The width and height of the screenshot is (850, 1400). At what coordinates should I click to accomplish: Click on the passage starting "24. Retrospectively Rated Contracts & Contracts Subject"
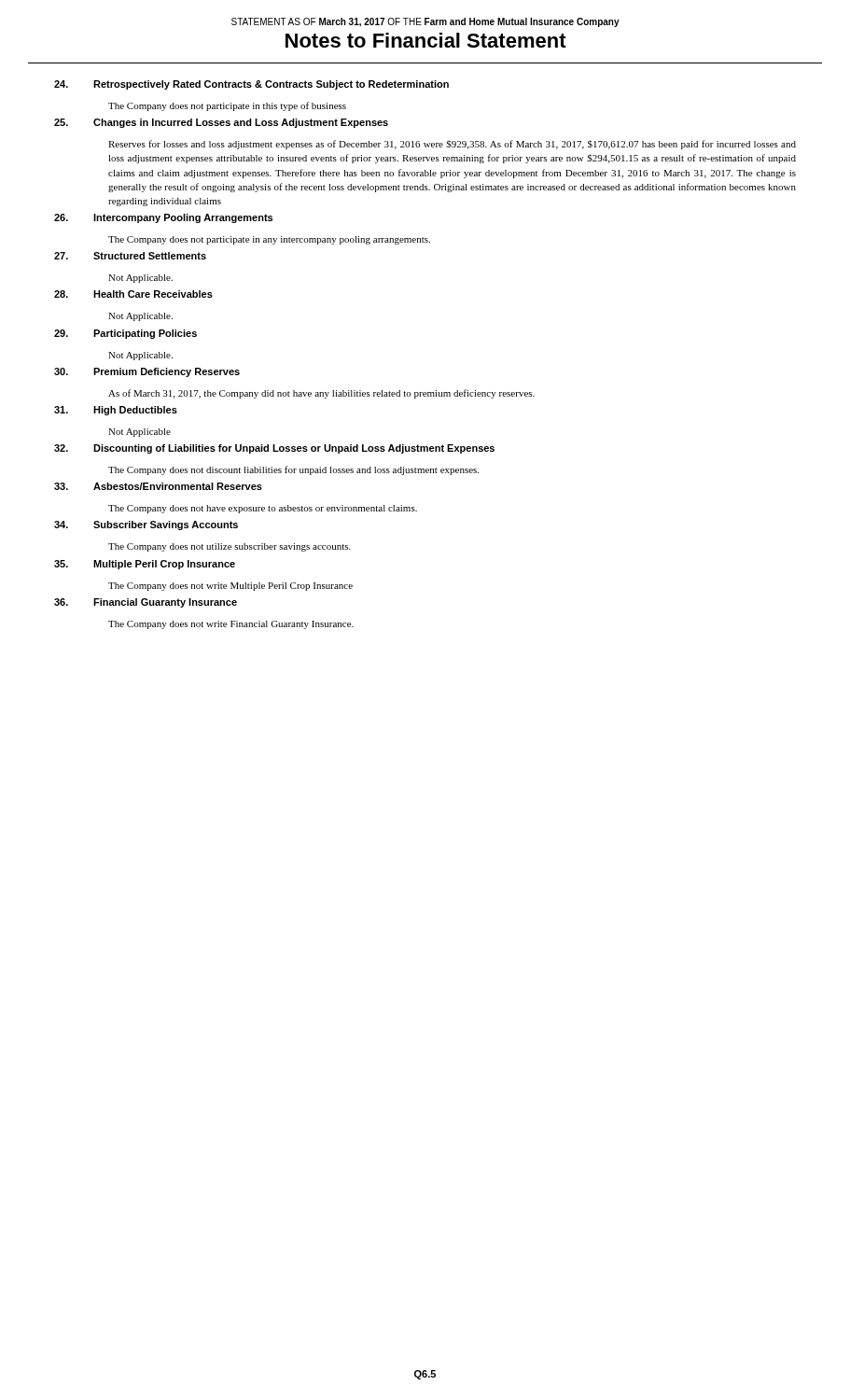[x=425, y=84]
